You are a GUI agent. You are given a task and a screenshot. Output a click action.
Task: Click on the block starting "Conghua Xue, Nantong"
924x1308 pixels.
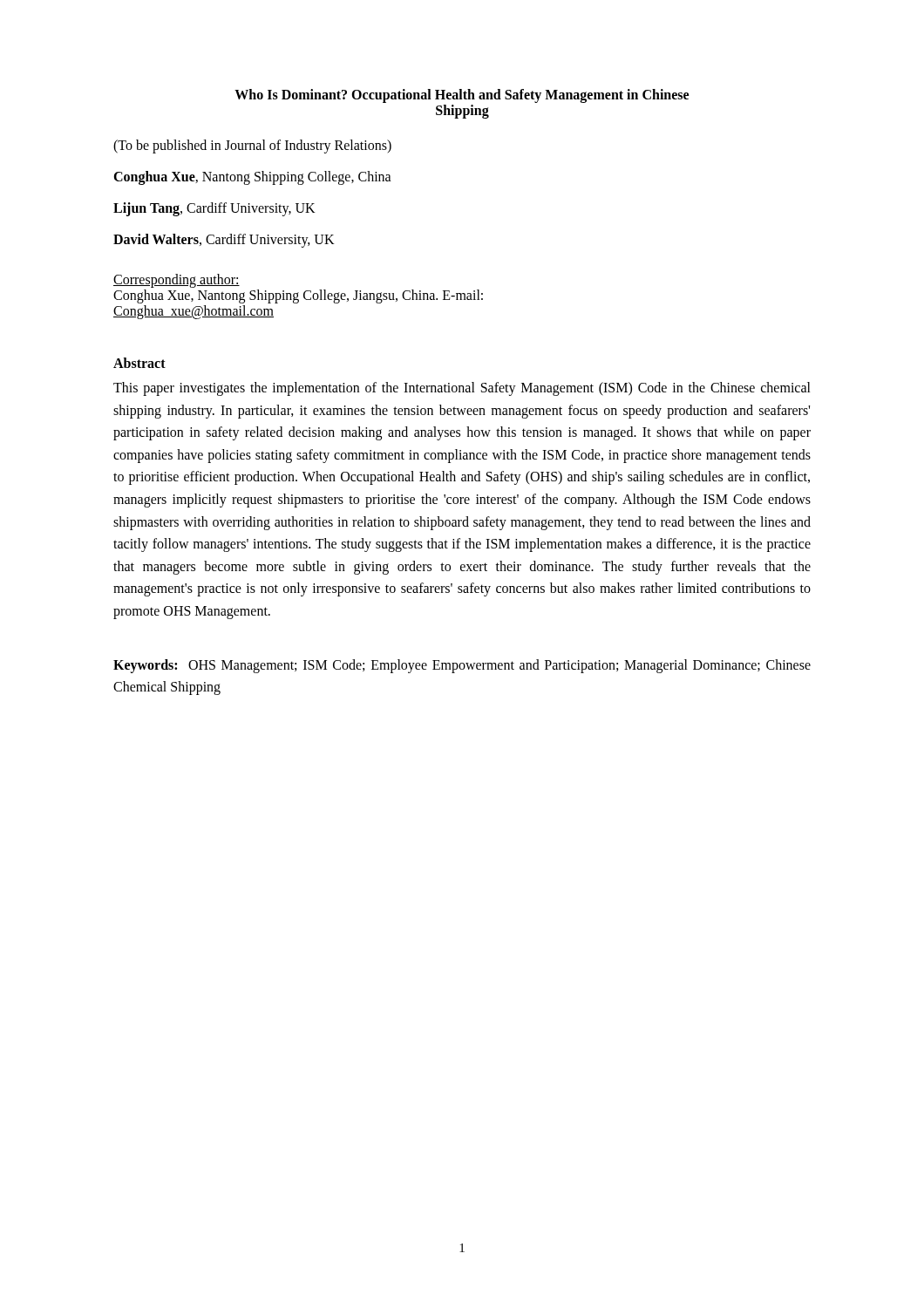coord(252,177)
